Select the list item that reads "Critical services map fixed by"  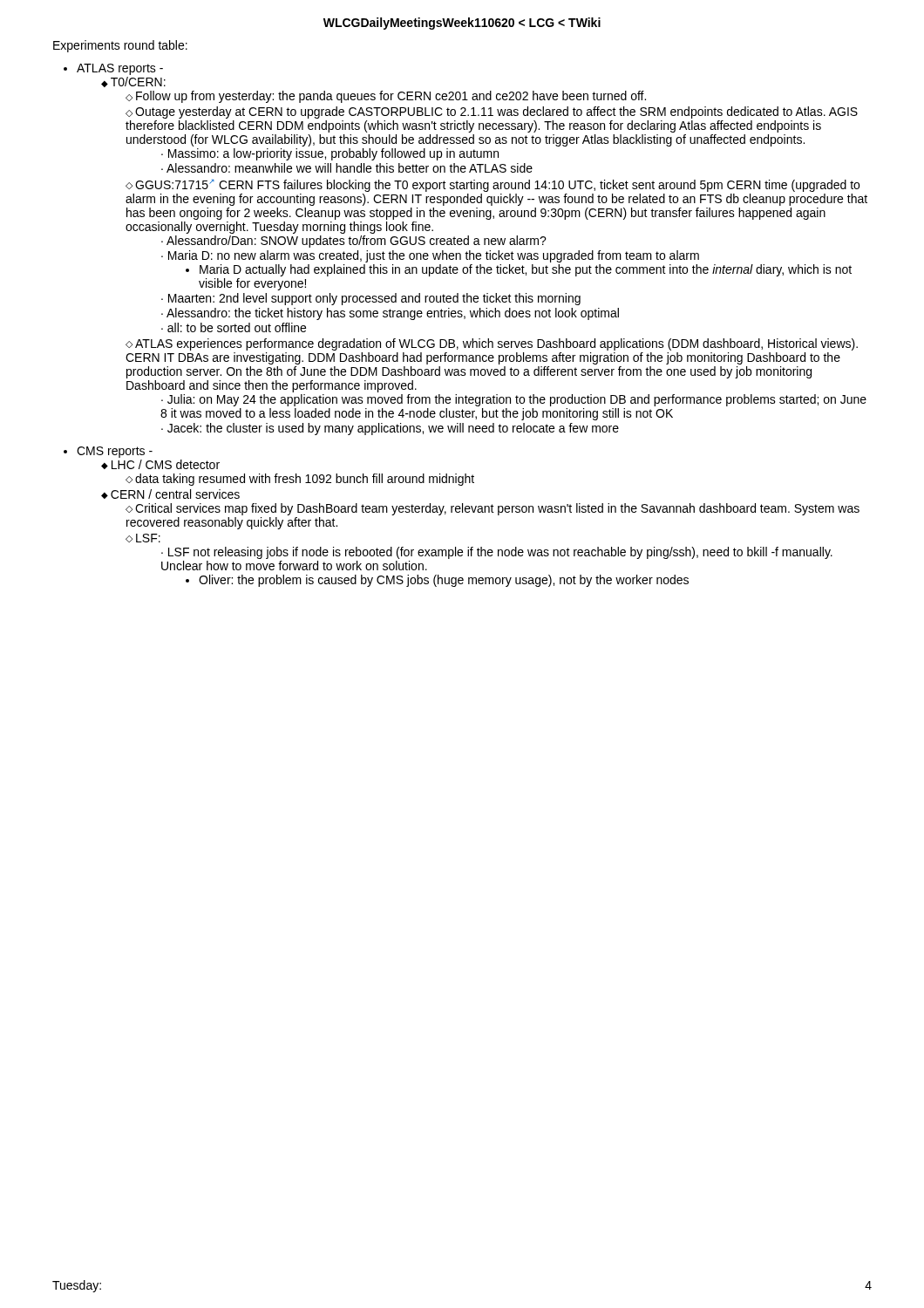(x=493, y=515)
